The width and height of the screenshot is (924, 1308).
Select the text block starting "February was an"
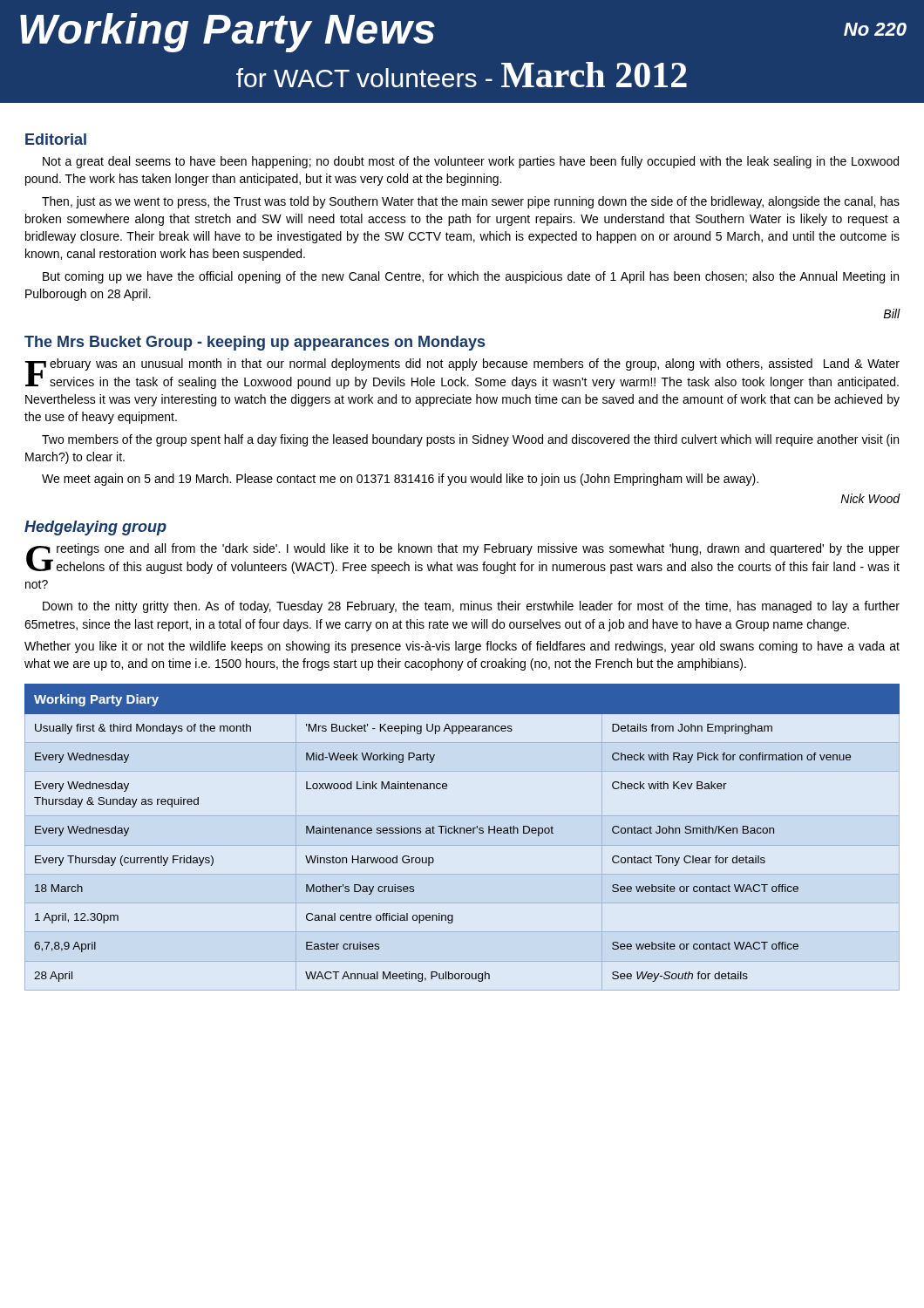click(462, 374)
